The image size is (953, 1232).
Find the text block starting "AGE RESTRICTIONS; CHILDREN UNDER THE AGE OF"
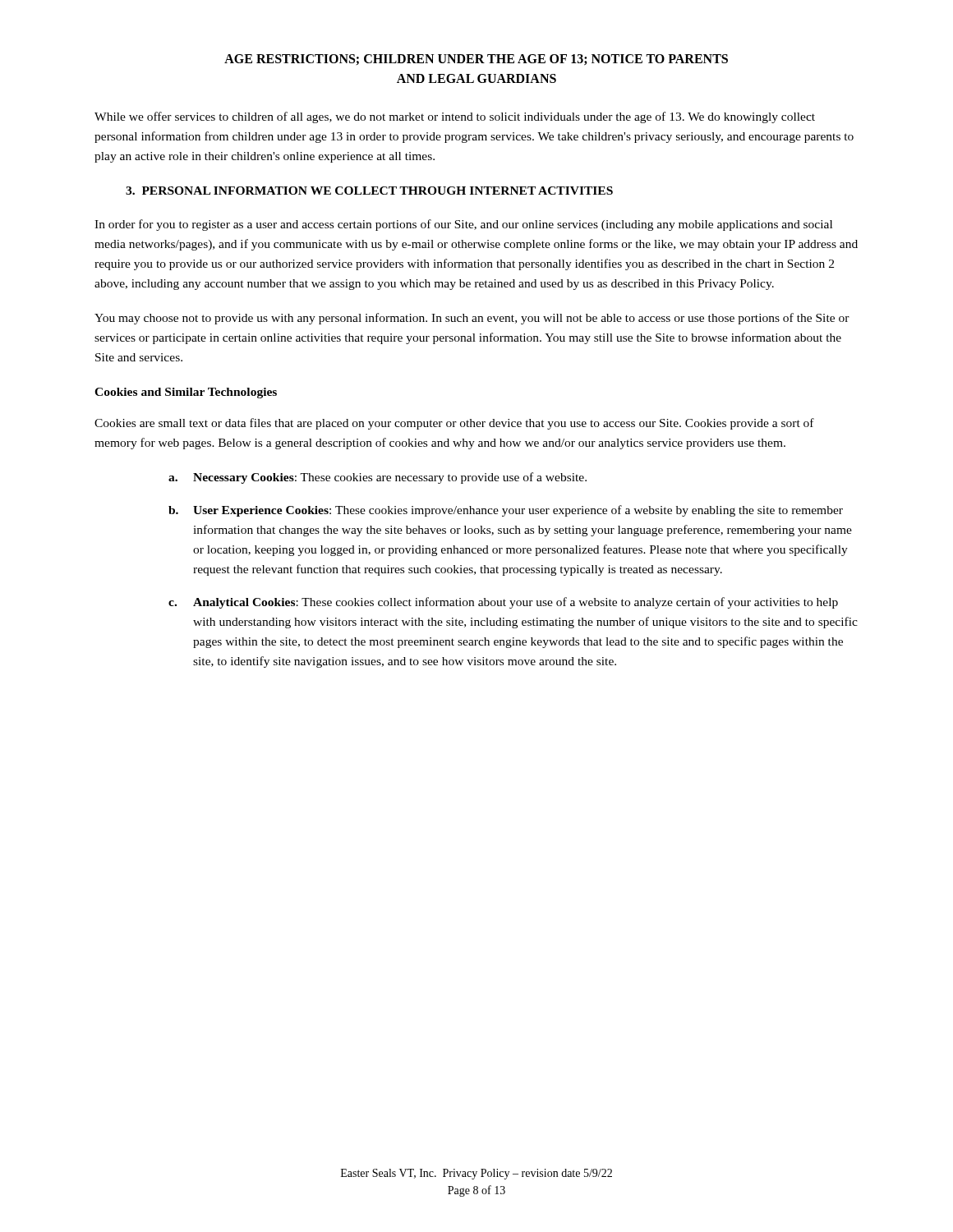point(476,69)
